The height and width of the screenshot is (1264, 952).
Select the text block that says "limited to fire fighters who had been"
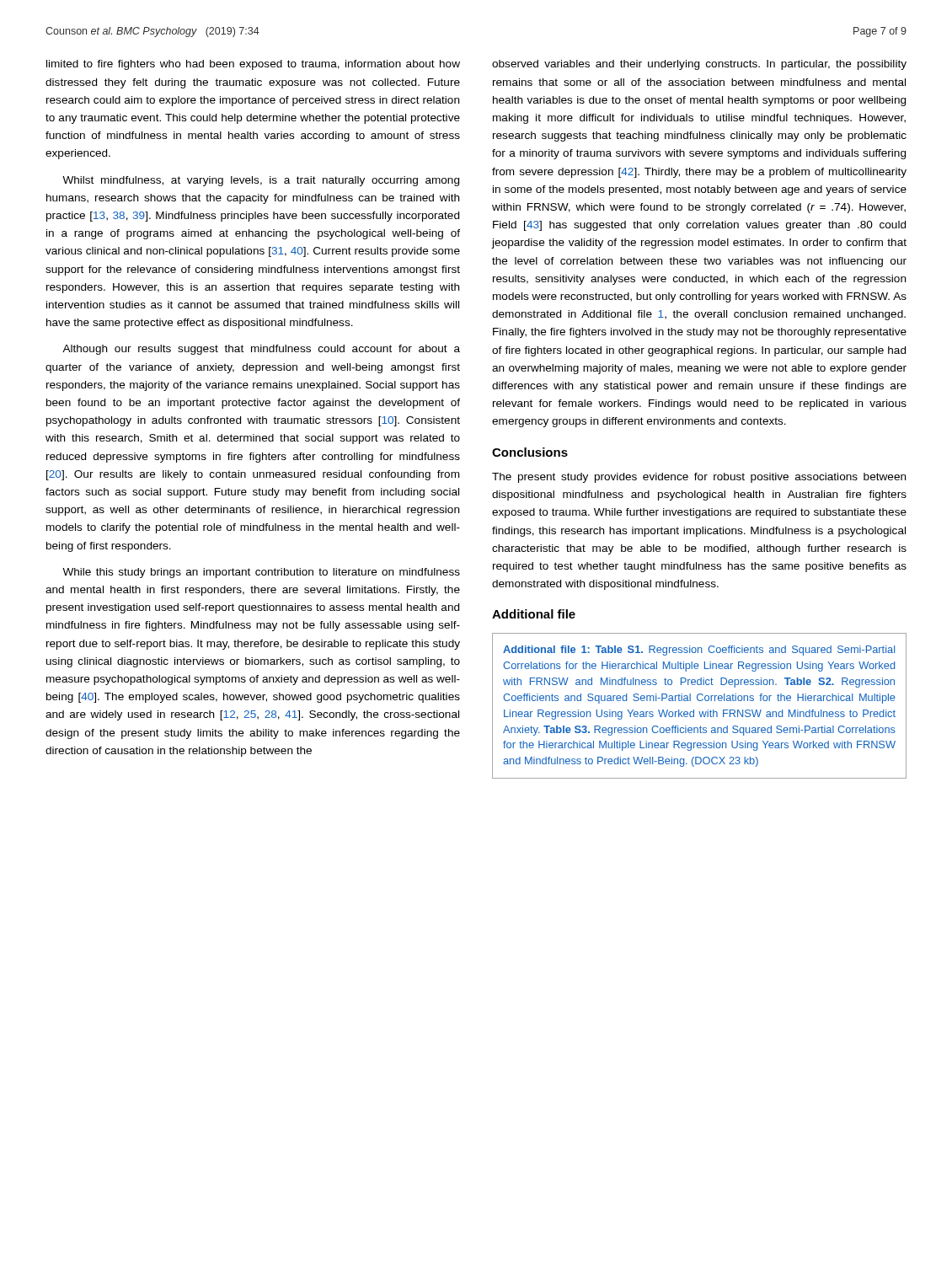(253, 407)
